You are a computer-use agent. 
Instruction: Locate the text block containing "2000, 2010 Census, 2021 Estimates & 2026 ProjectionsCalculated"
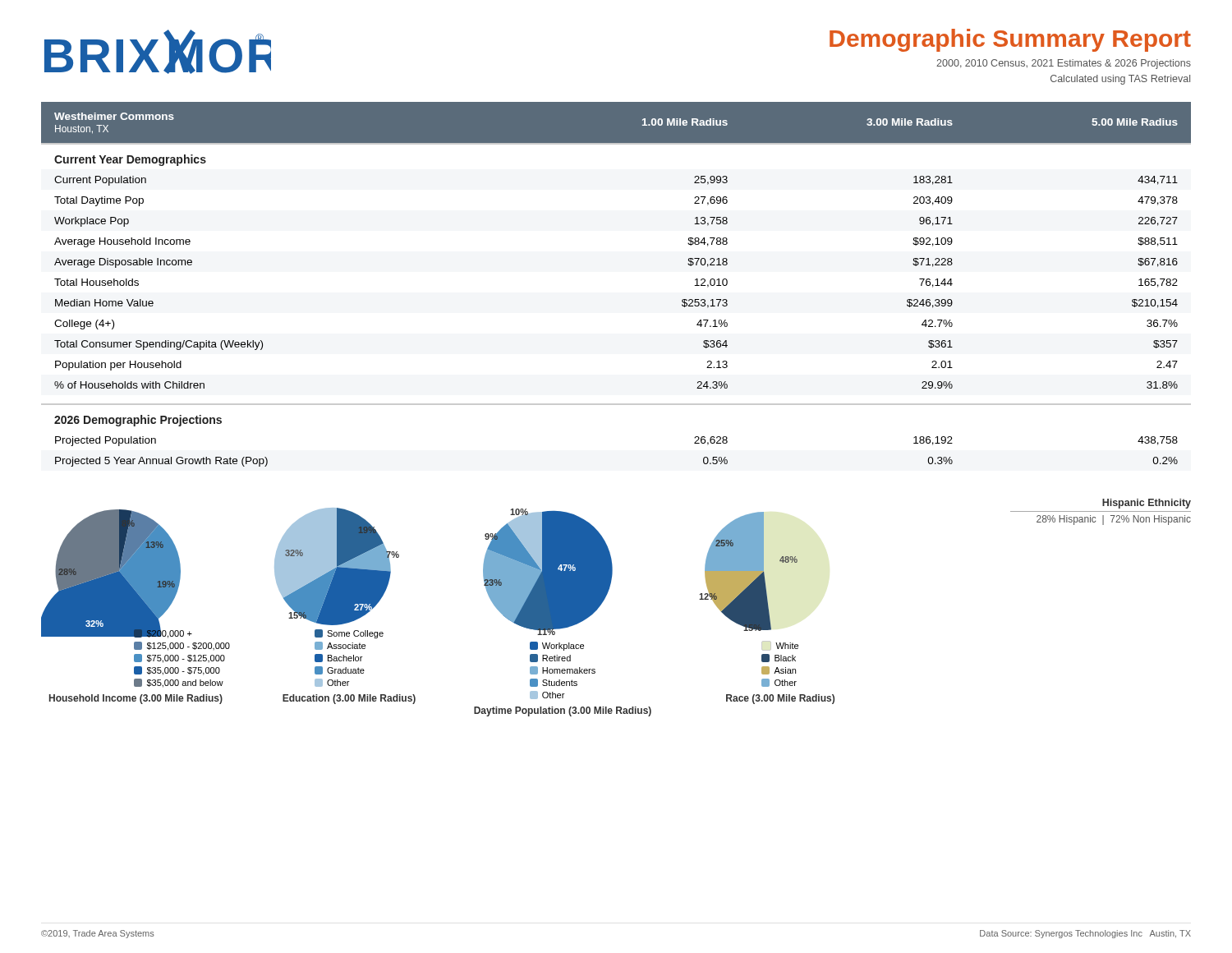coord(1064,71)
